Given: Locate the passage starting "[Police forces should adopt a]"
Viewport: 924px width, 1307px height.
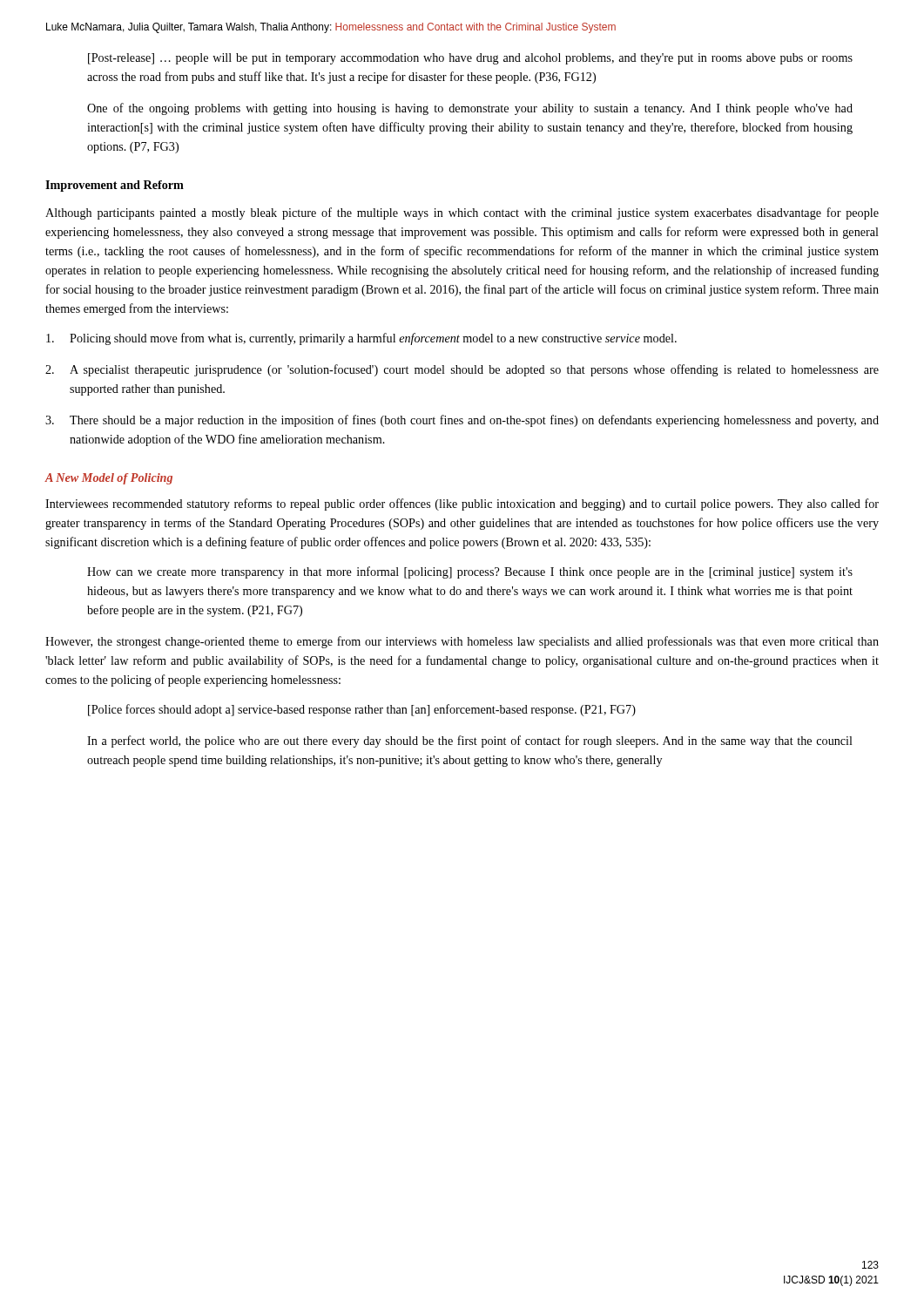Looking at the screenshot, I should (x=470, y=709).
